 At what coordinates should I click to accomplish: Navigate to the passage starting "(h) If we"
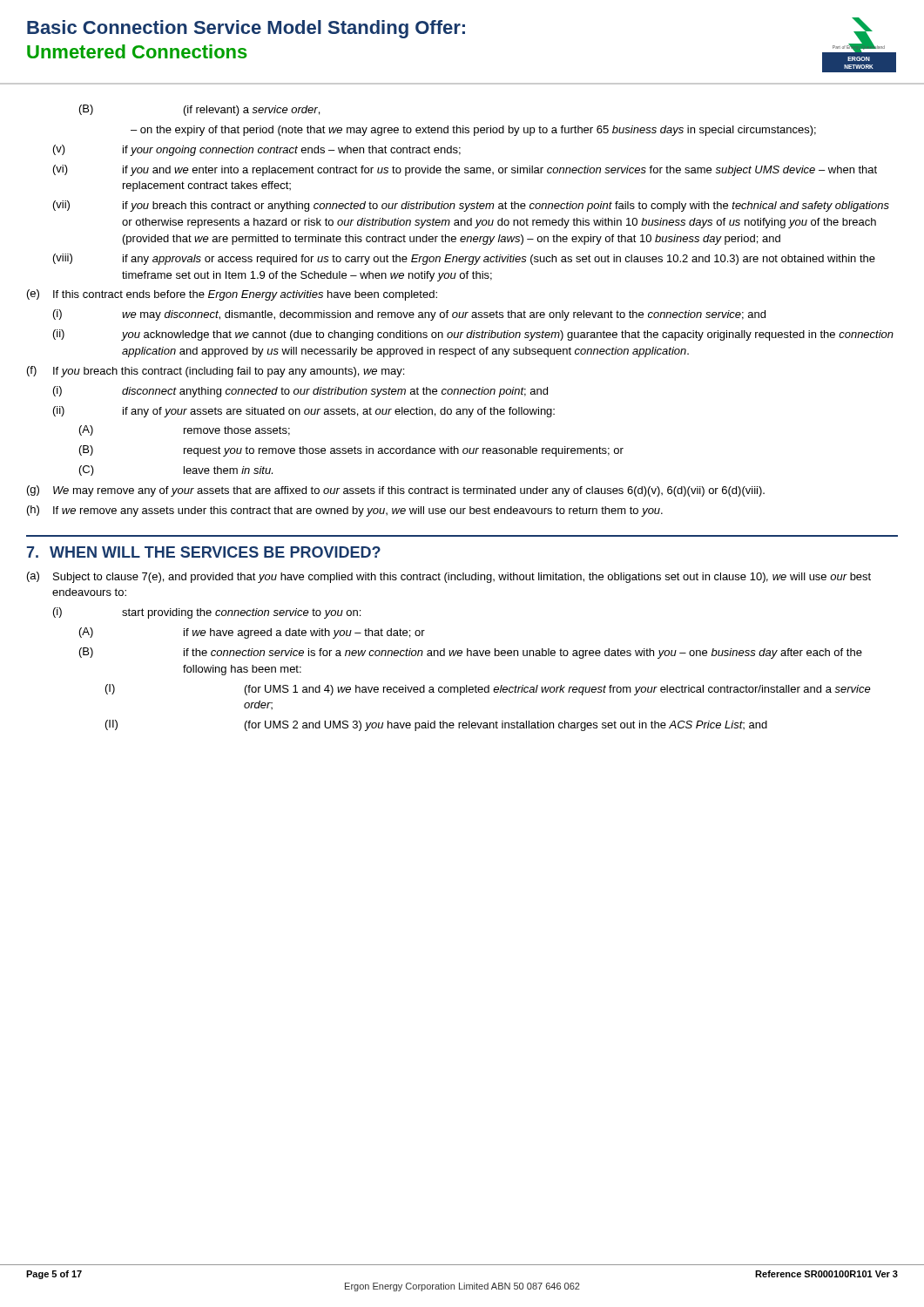(462, 511)
